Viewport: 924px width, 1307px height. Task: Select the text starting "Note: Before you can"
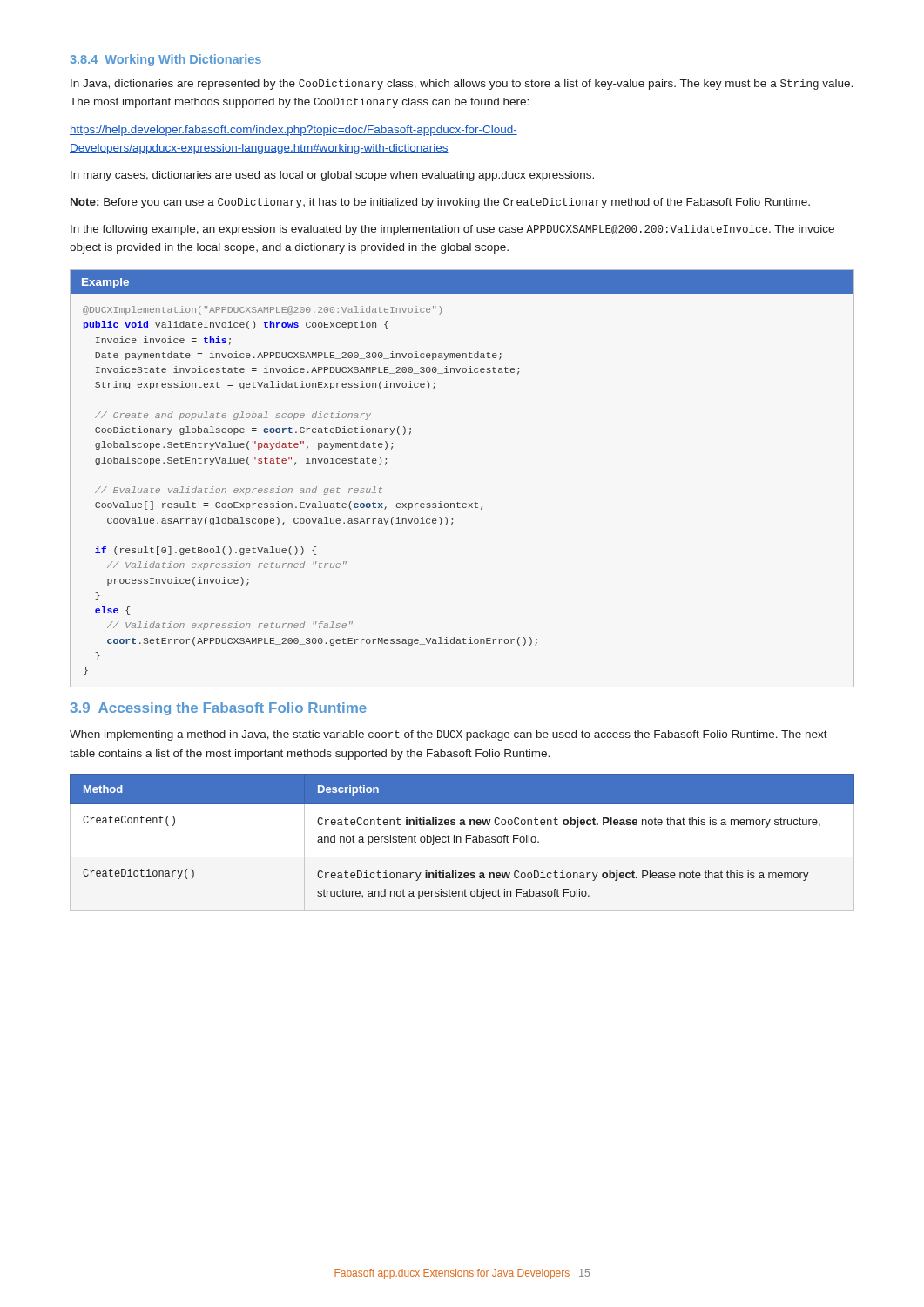[x=440, y=202]
